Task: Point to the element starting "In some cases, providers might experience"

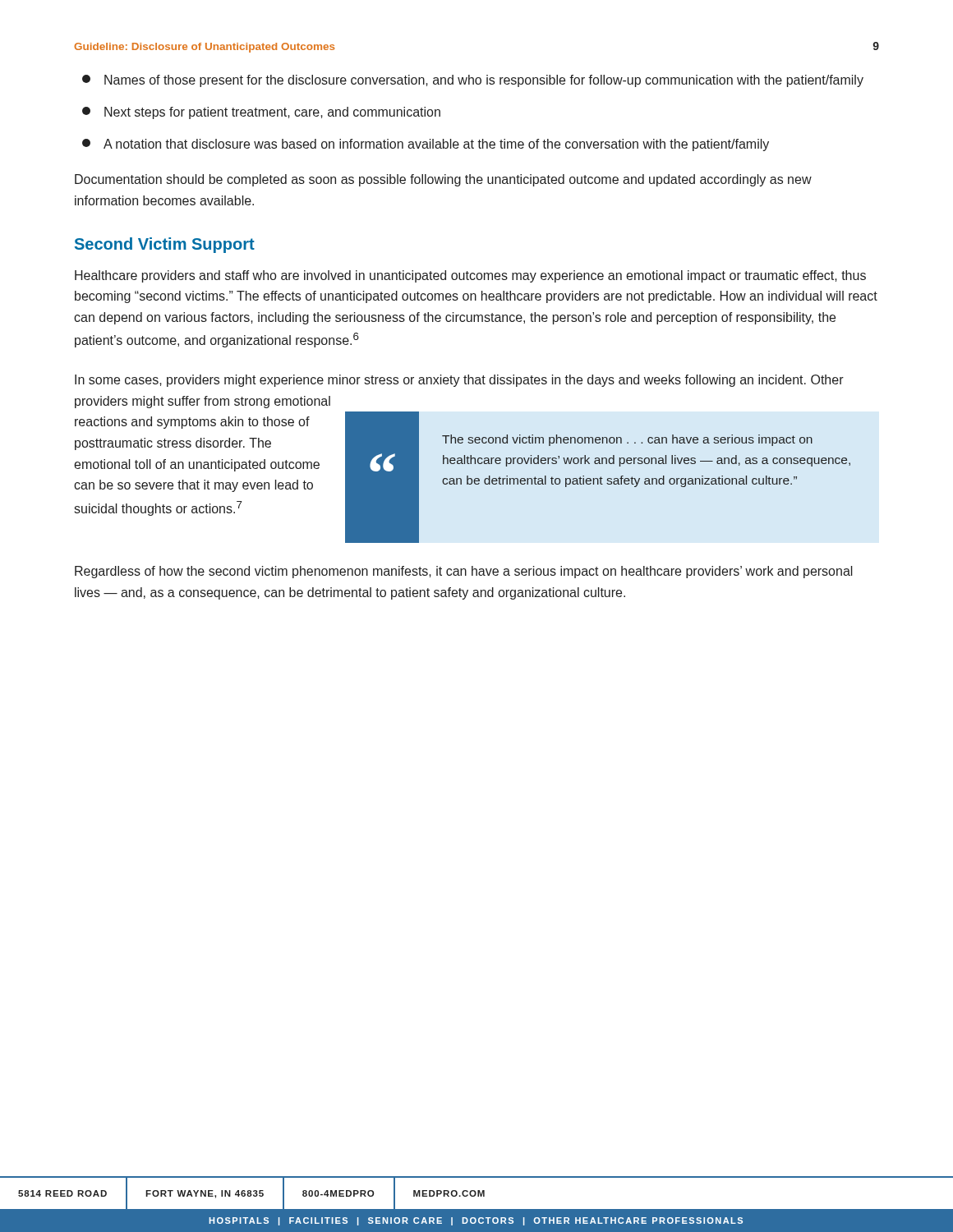Action: click(x=459, y=391)
